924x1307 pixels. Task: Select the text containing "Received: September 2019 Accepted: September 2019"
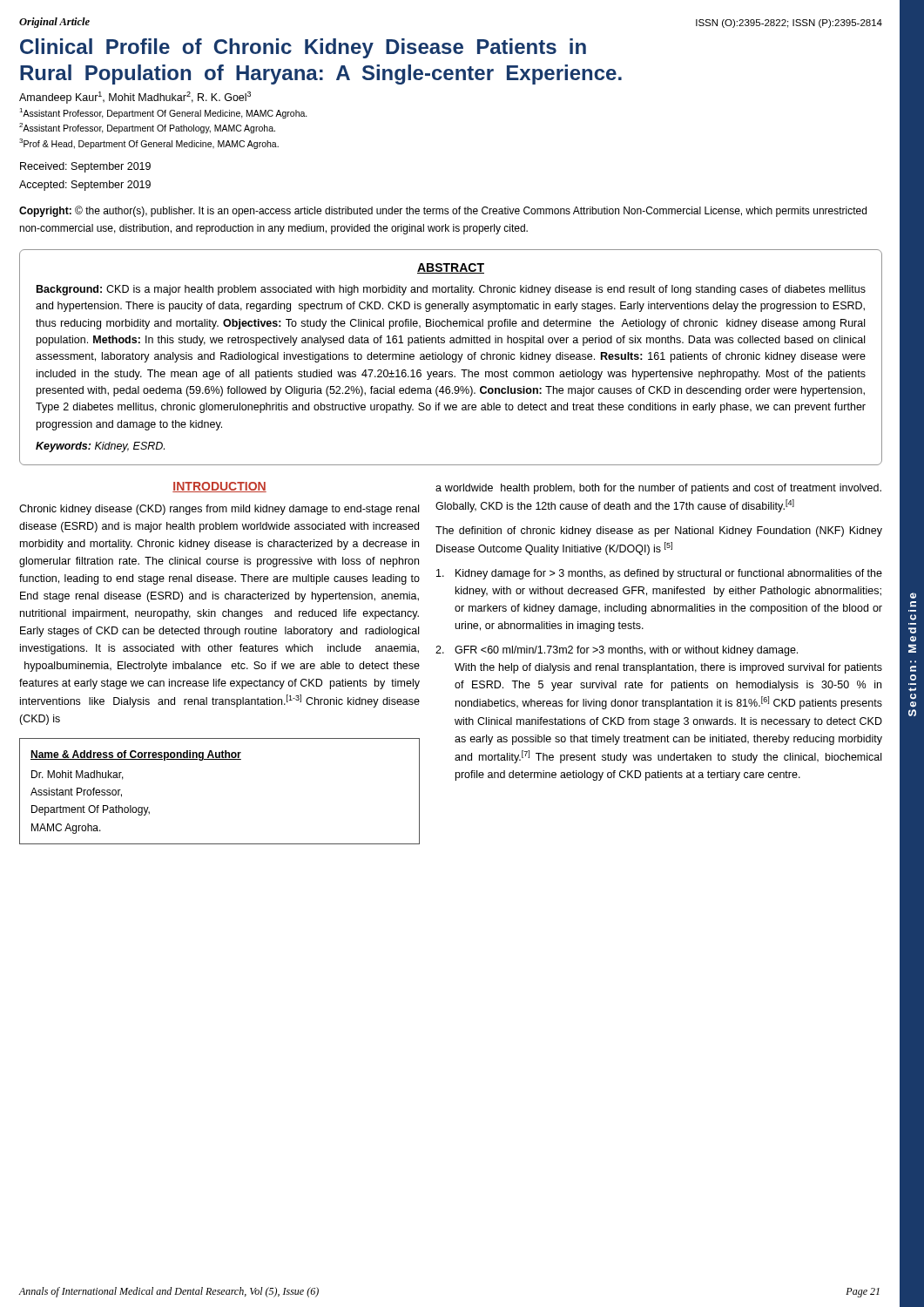click(x=85, y=176)
